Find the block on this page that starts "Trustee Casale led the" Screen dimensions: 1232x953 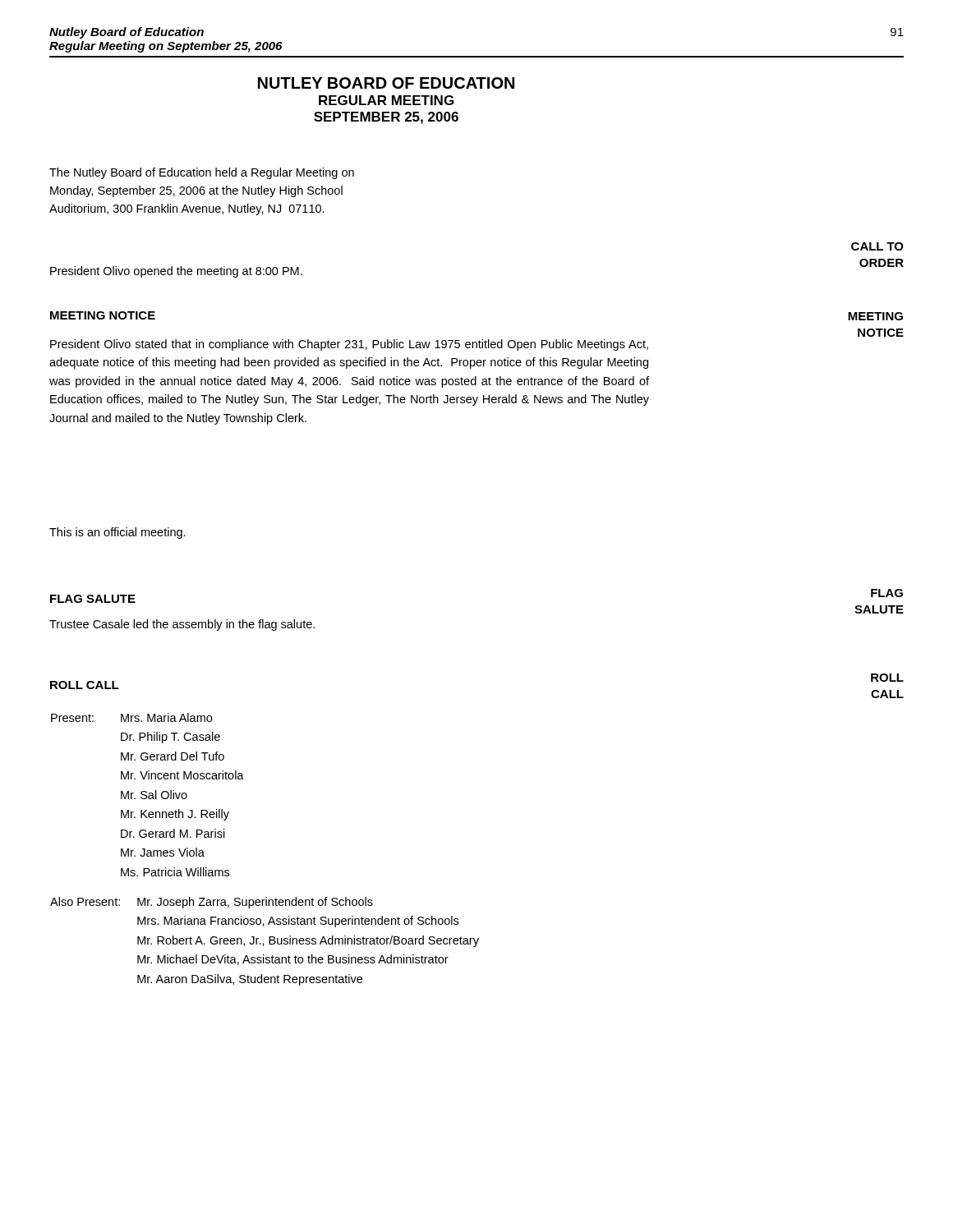tap(182, 624)
